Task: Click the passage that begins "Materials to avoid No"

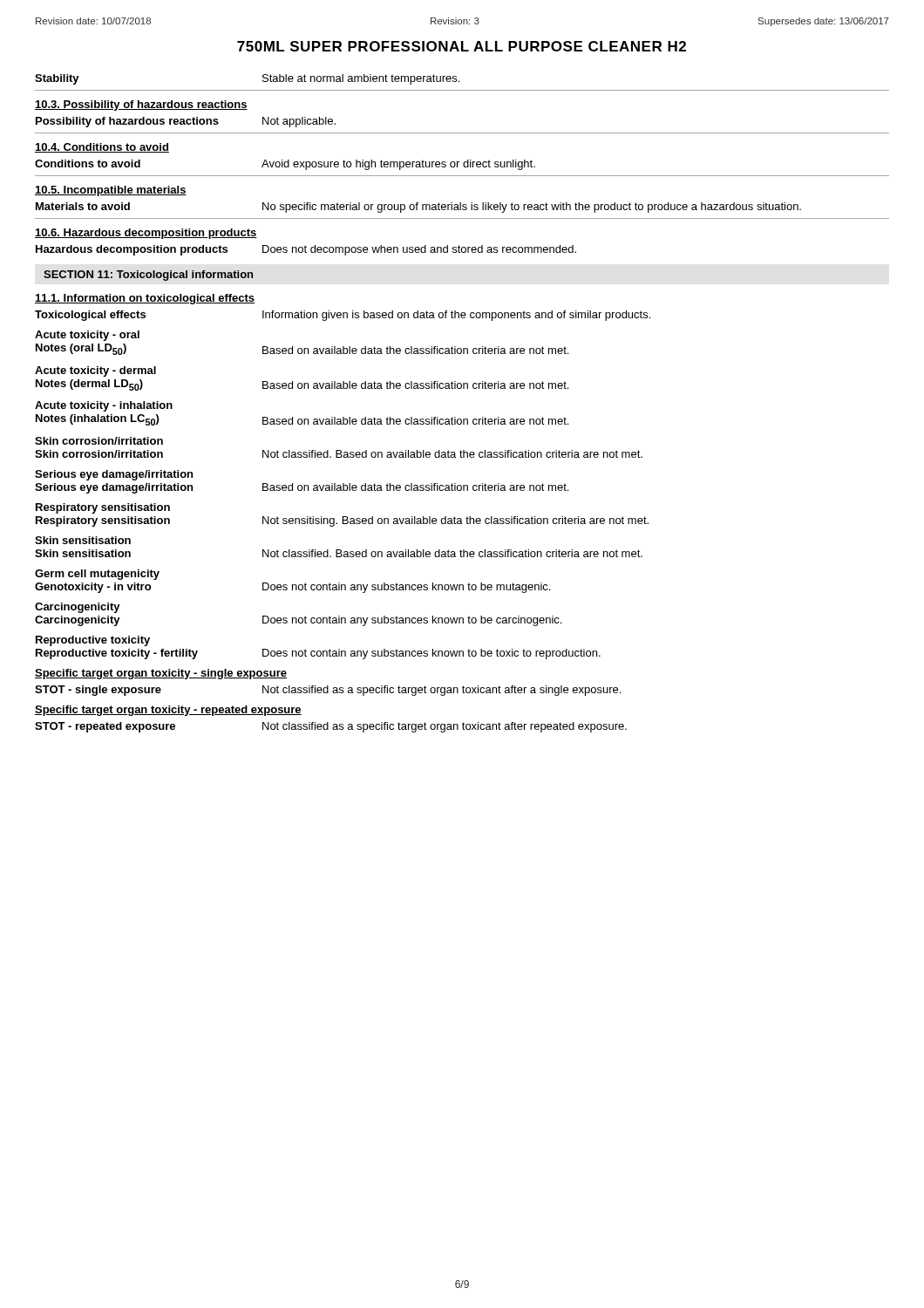Action: click(462, 206)
